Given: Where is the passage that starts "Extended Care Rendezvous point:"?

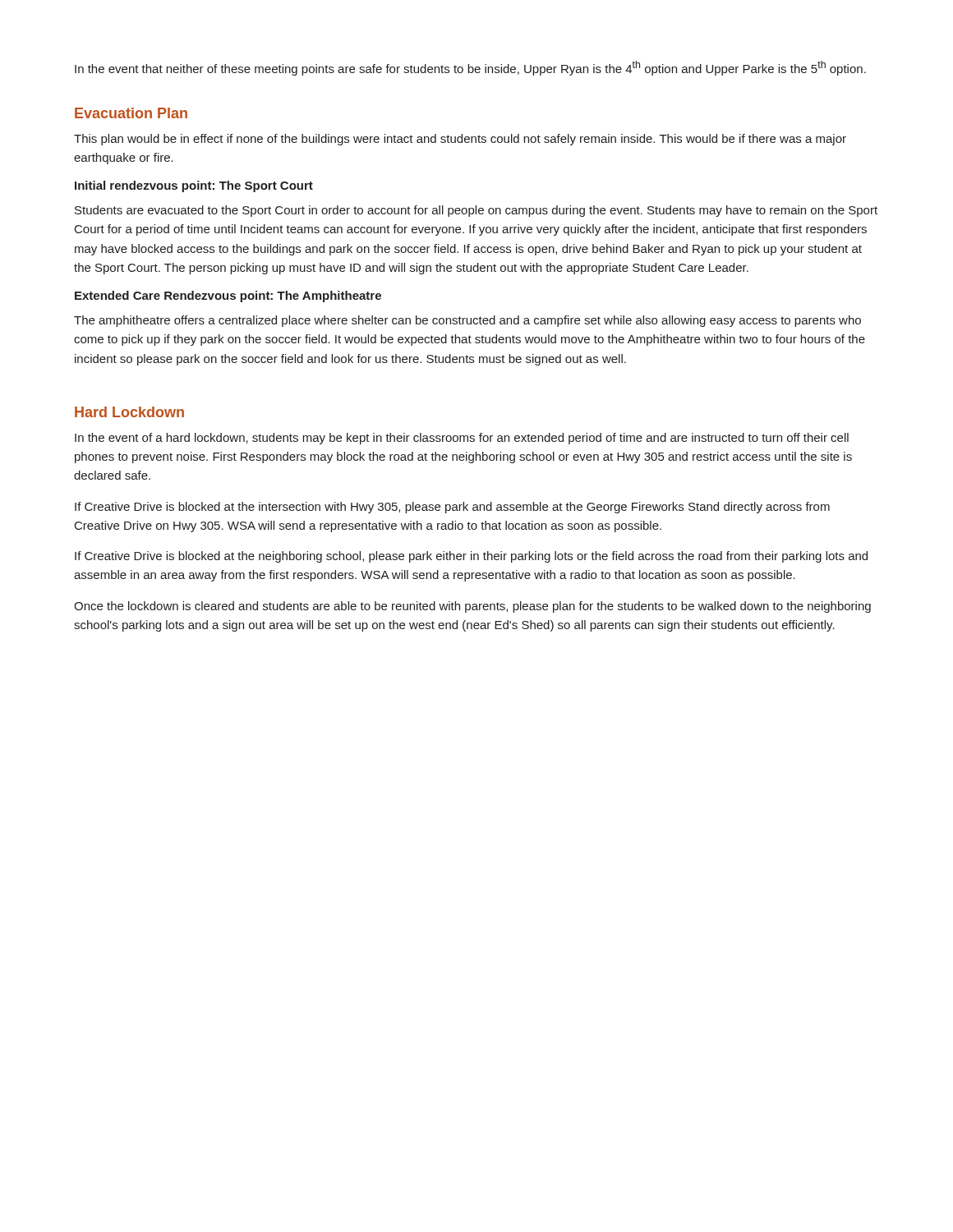Looking at the screenshot, I should 228,295.
